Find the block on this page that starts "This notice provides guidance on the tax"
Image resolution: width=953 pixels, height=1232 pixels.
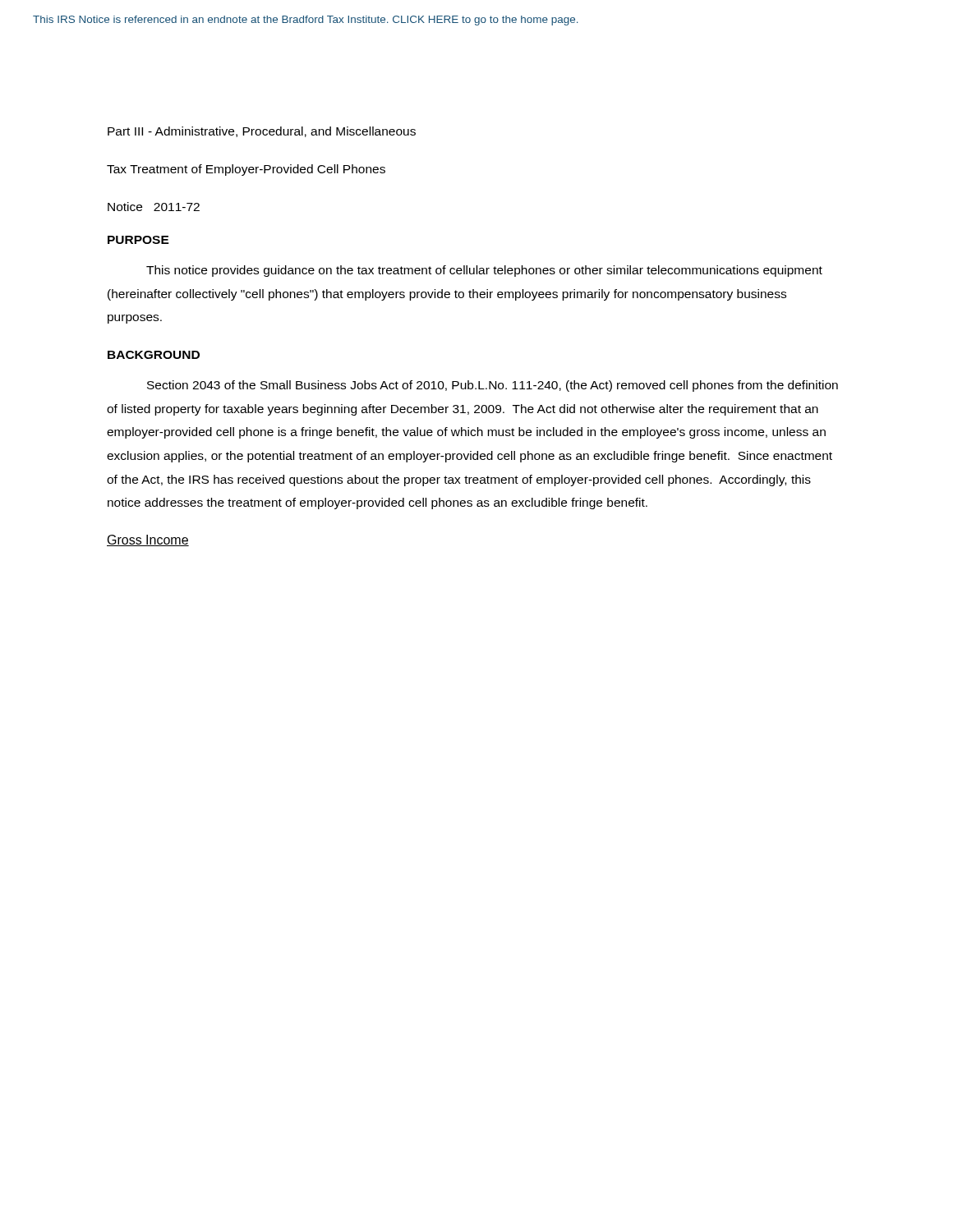(x=465, y=293)
